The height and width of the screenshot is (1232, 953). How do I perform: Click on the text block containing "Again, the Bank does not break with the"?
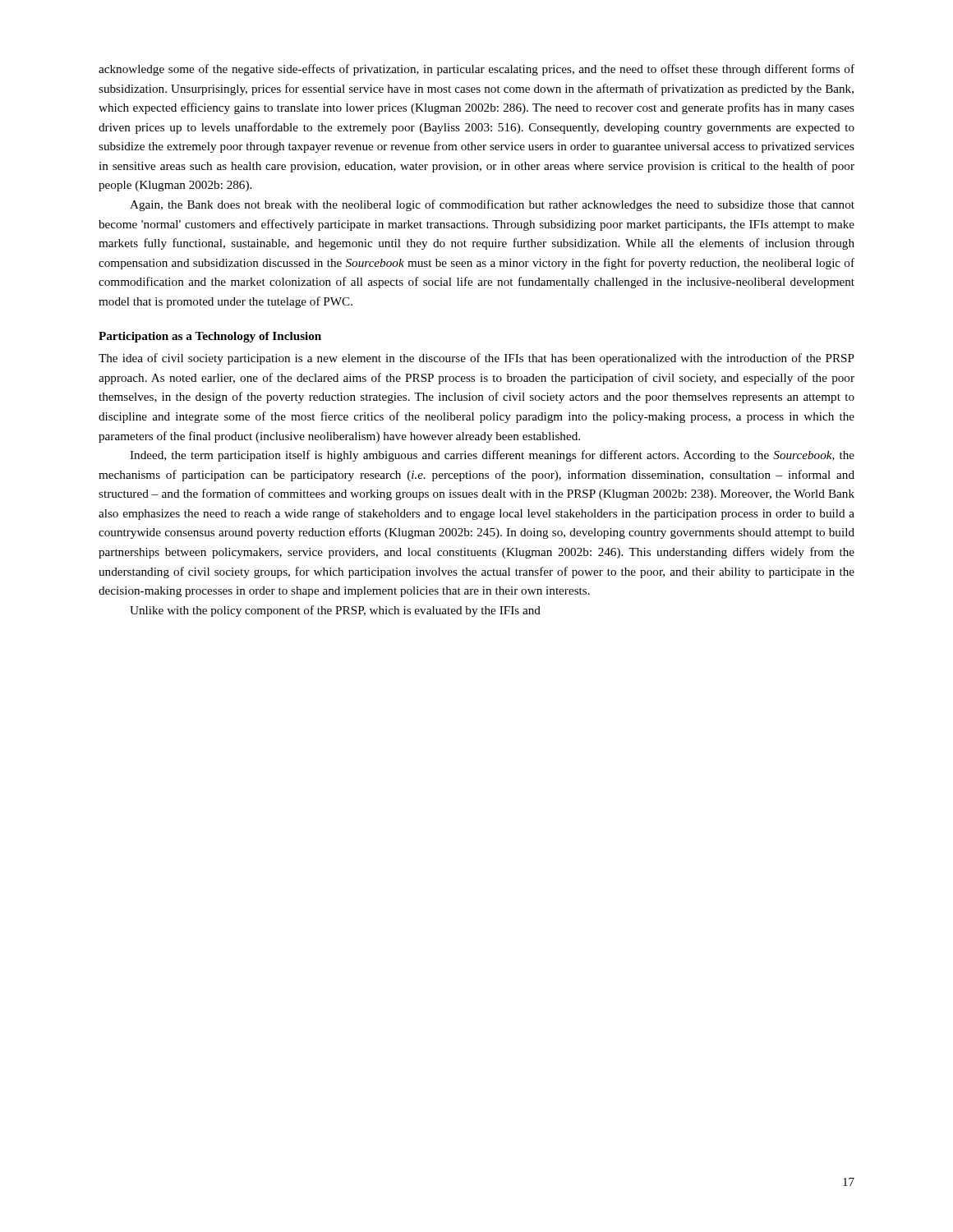tap(476, 253)
